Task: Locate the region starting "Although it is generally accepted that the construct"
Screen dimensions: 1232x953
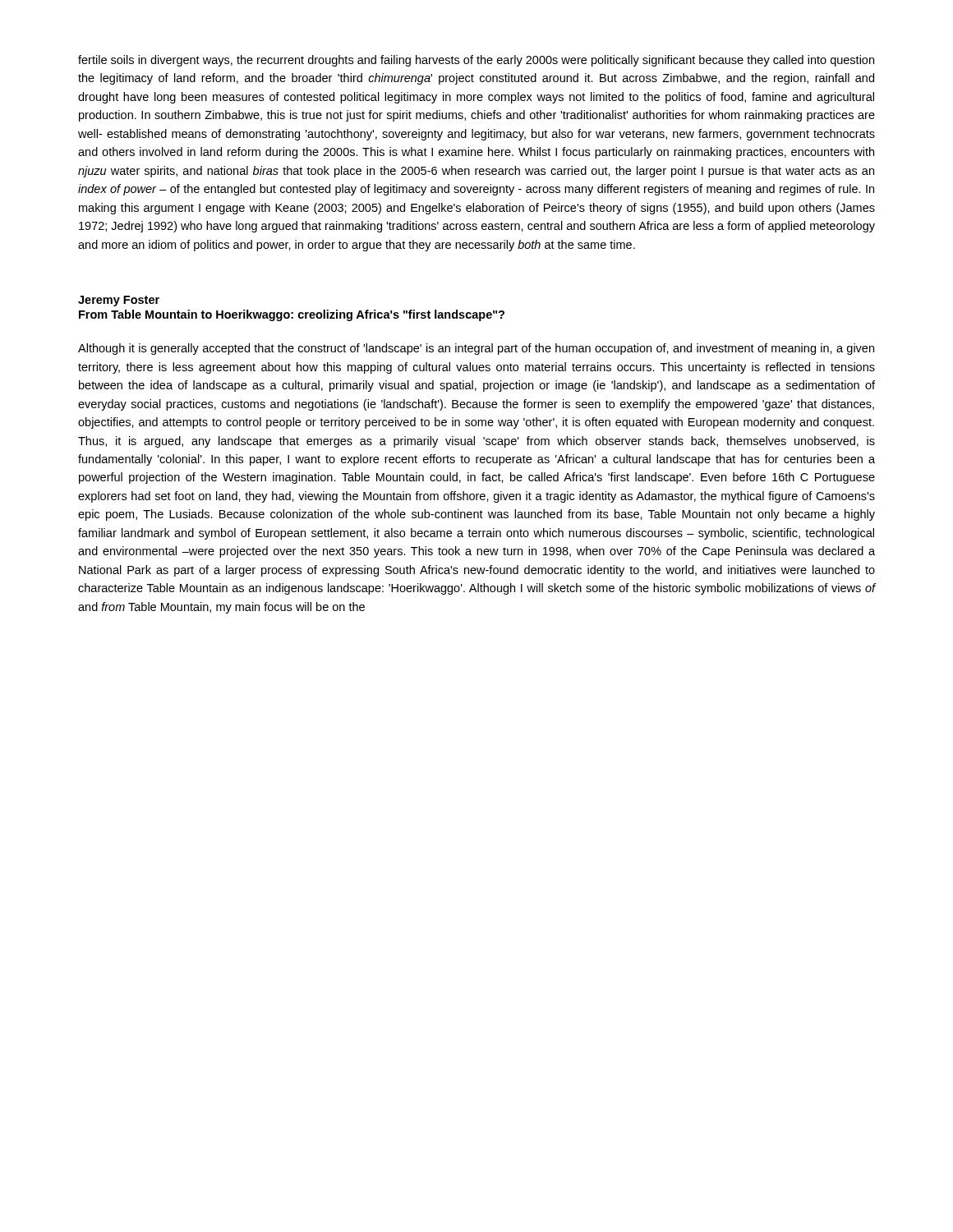Action: (476, 478)
